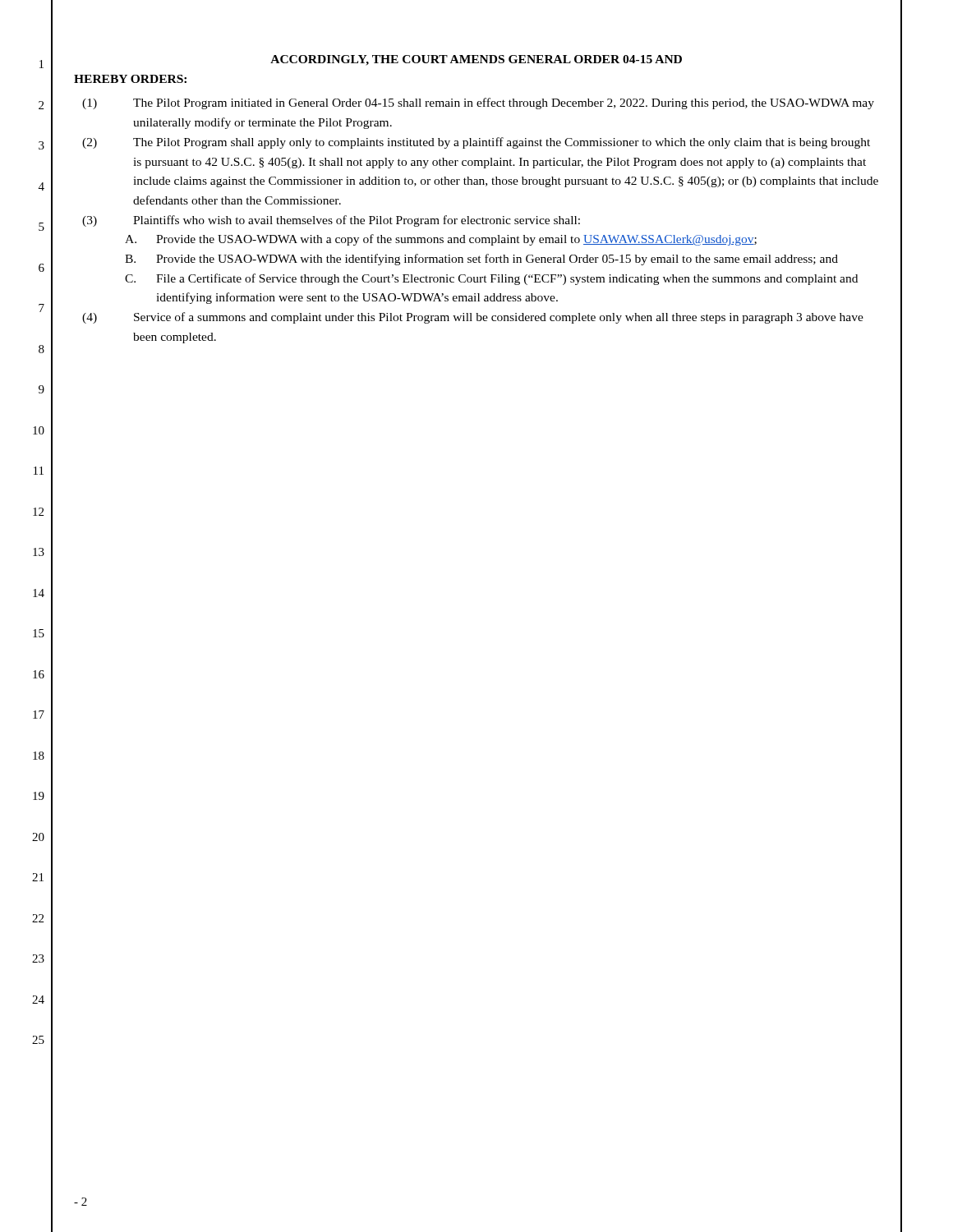Navigate to the region starting "ACCORDINGLY, THE COURT AMENDS"
Screen dimensions: 1232x953
pos(476,59)
